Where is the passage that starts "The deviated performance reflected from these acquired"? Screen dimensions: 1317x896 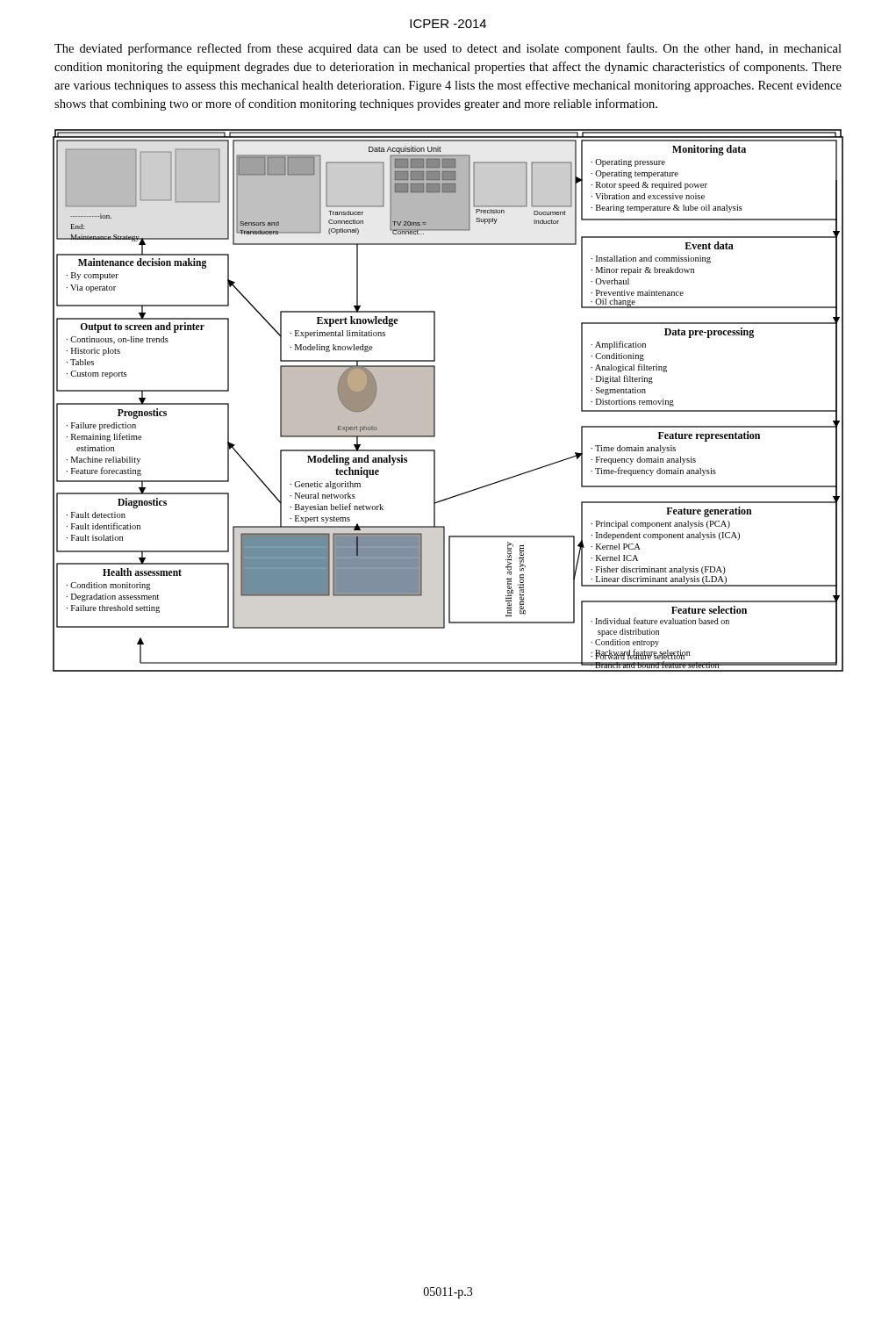448,76
